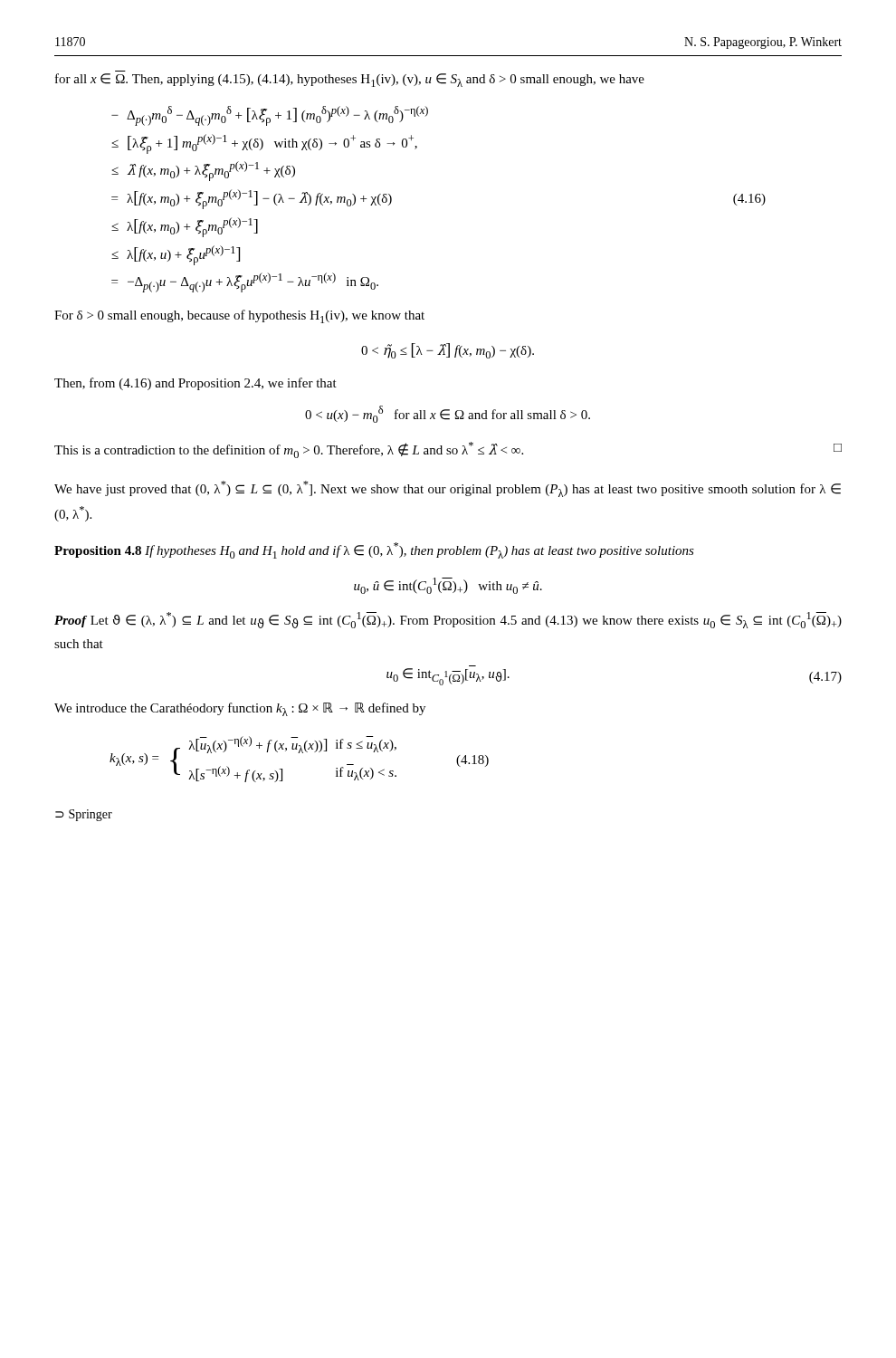Locate the text block containing "This is a contradiction to the definition of"
Image resolution: width=896 pixels, height=1358 pixels.
448,450
